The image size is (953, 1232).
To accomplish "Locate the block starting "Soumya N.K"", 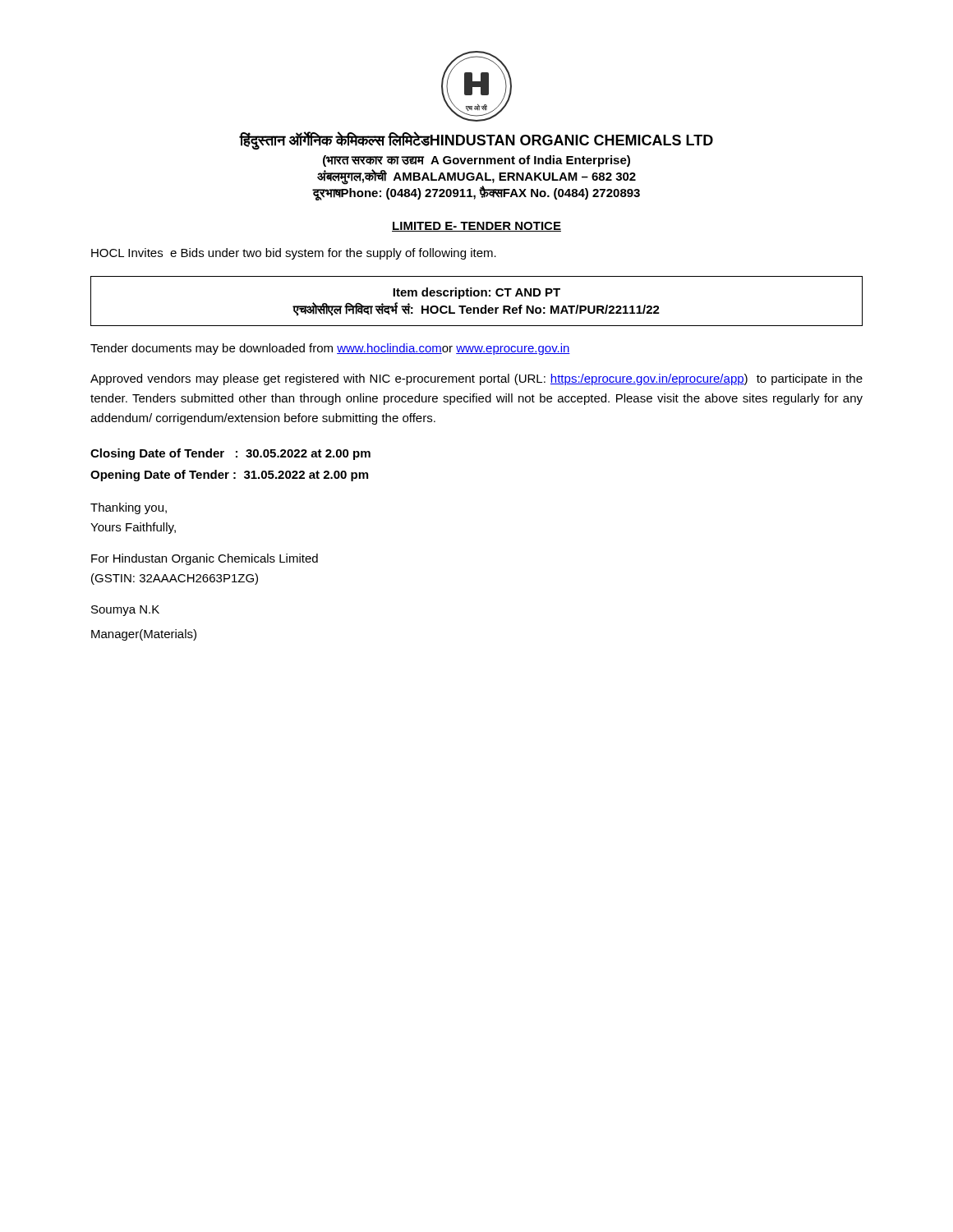I will pyautogui.click(x=125, y=609).
